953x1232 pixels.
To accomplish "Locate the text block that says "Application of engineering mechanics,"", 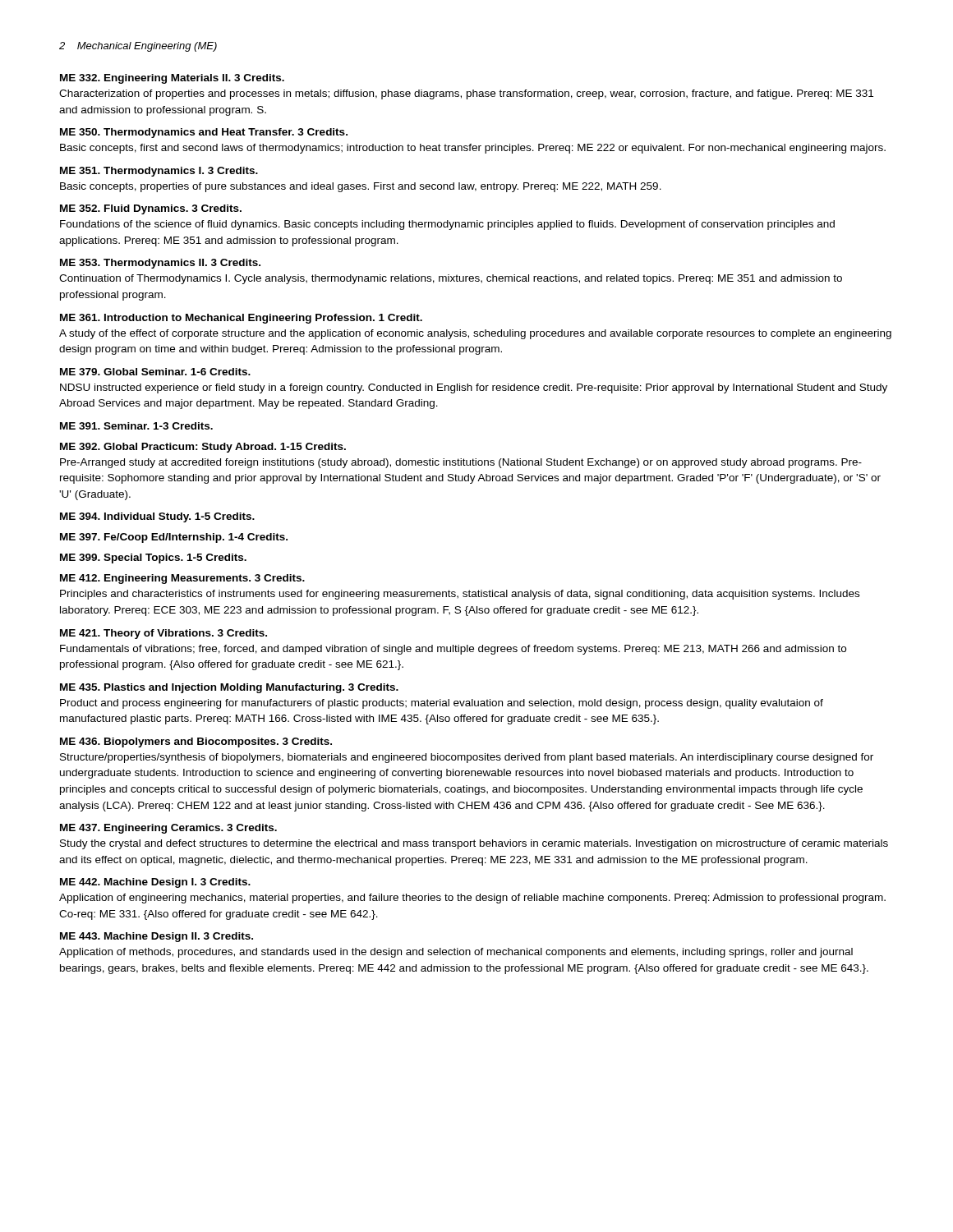I will tap(473, 906).
